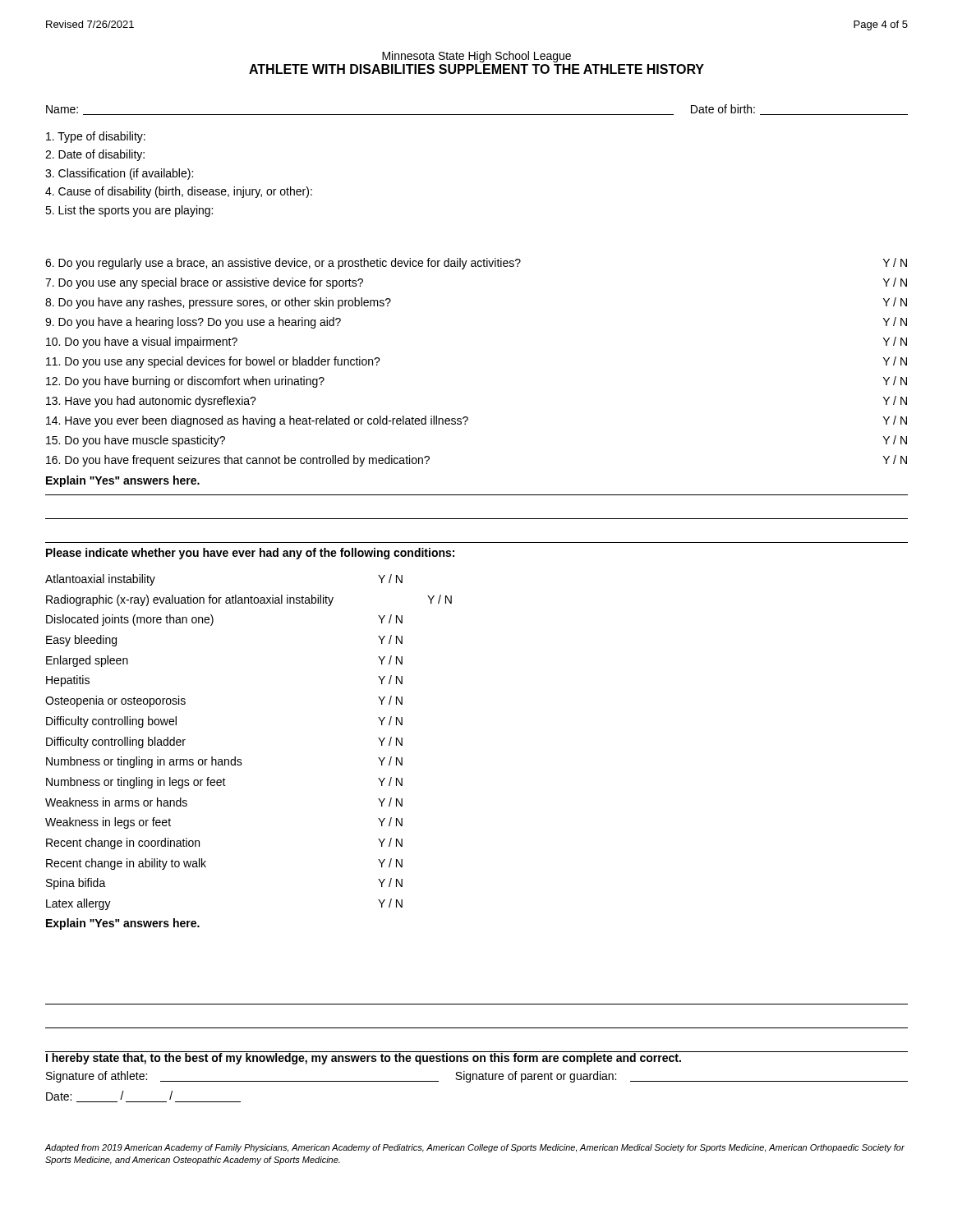Locate the block of text that opens with "Weakness in legs or feet Y /"
Screen dimensions: 1232x953
click(x=106, y=823)
